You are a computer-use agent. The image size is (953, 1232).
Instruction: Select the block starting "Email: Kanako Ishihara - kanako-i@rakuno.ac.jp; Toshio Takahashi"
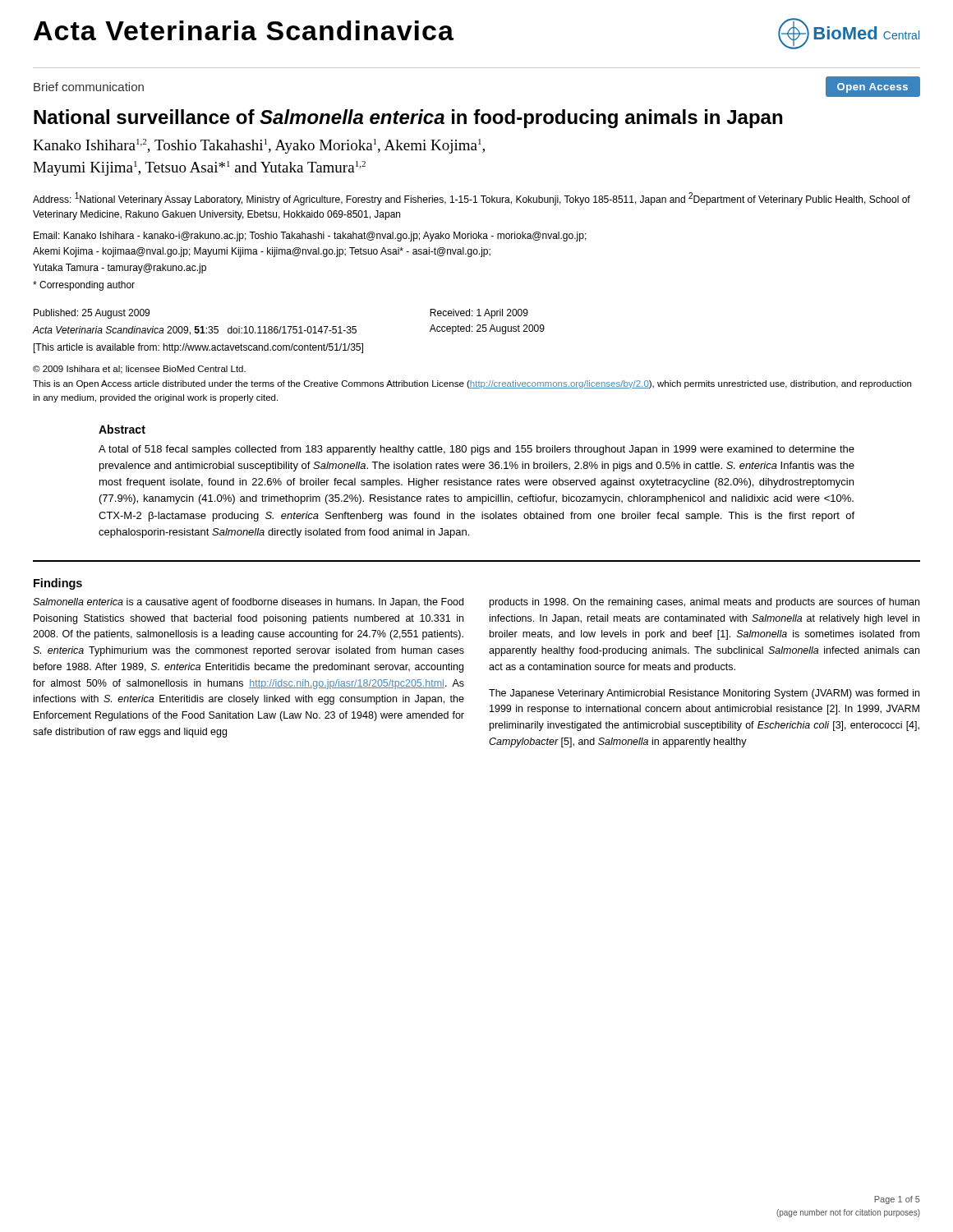coord(310,252)
